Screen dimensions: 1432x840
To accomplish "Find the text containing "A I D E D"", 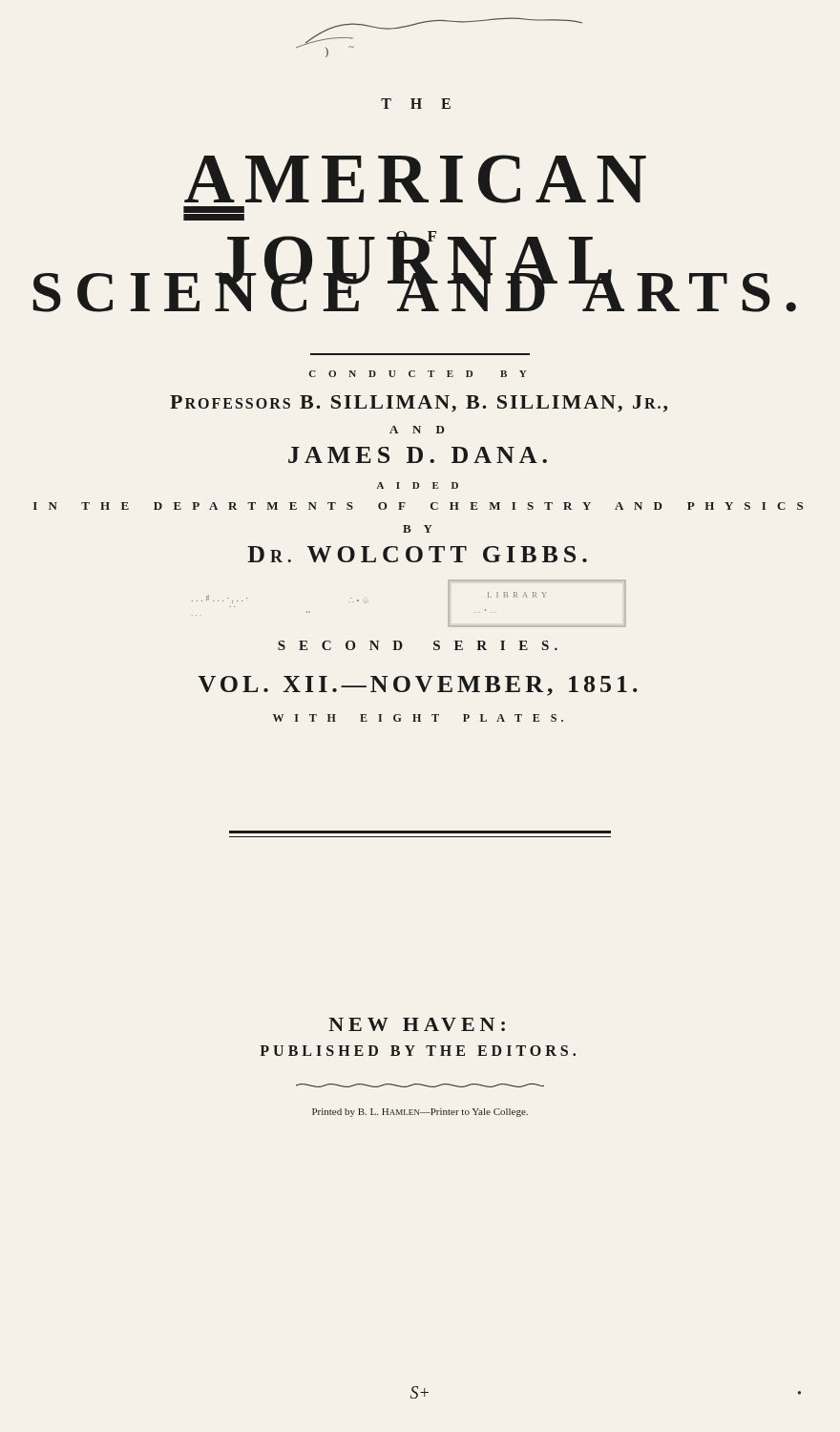I will [420, 485].
